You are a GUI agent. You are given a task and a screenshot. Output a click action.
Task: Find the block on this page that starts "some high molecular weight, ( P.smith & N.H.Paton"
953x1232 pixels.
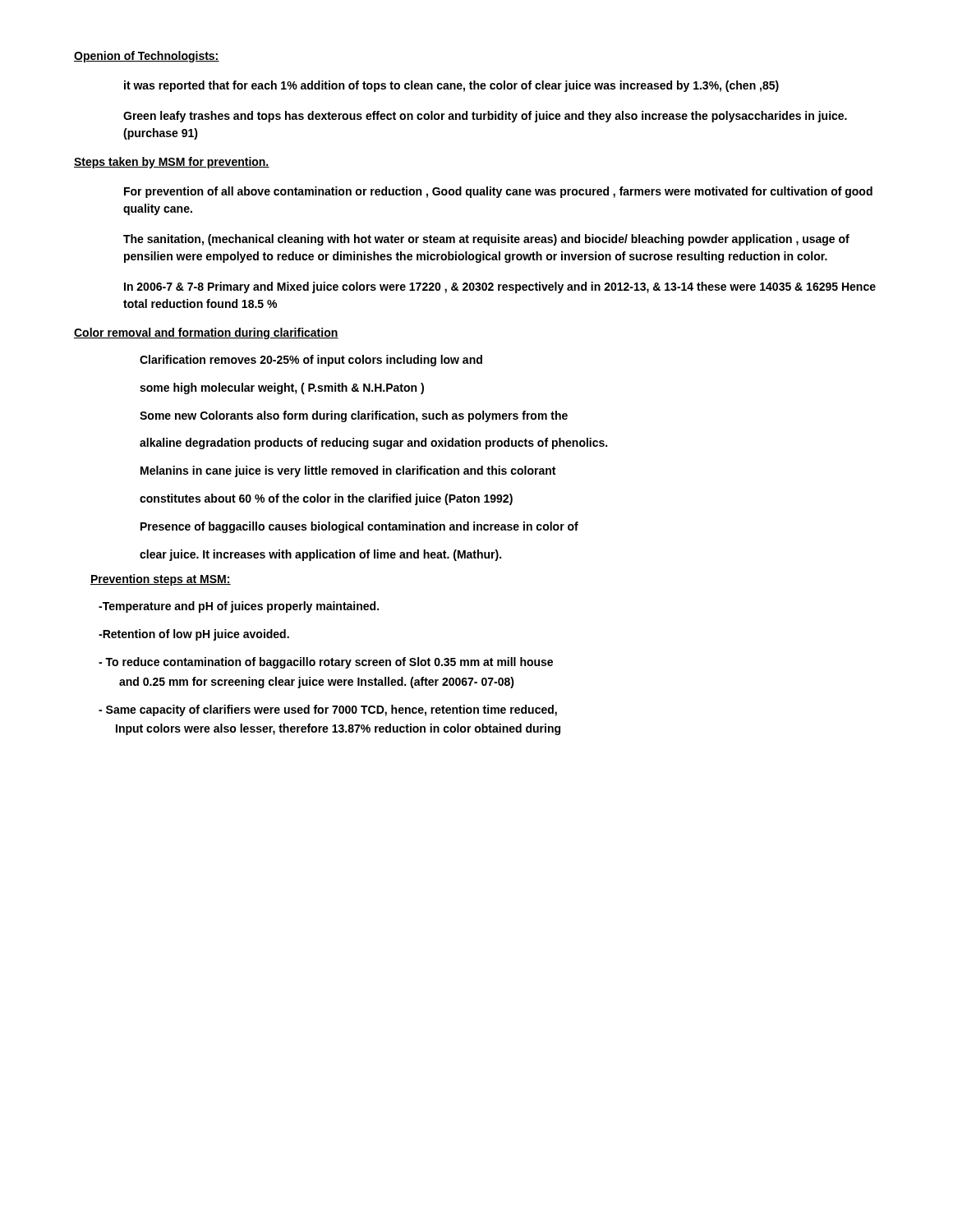(282, 388)
